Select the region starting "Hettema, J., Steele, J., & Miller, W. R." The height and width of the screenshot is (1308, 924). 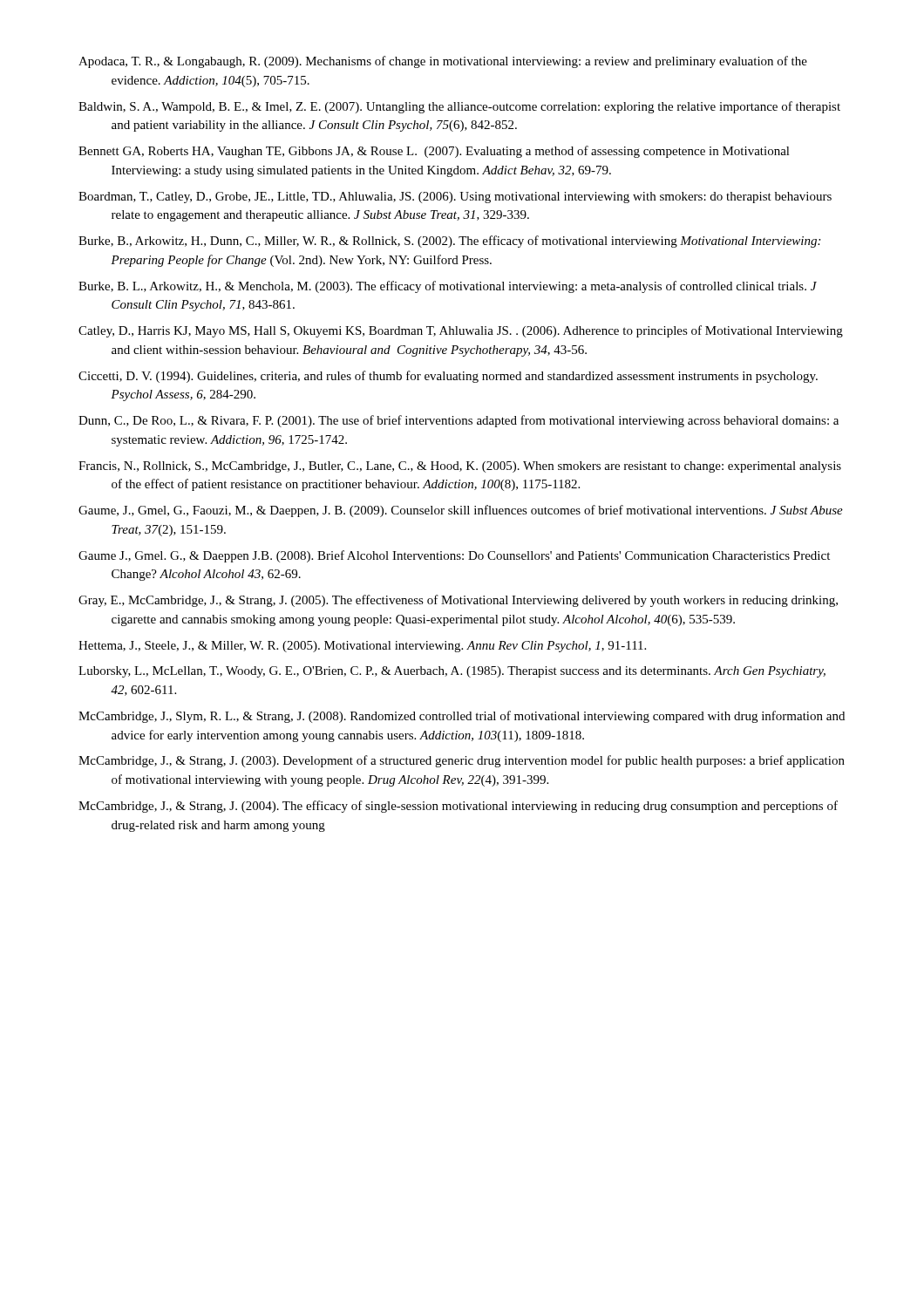coord(363,645)
